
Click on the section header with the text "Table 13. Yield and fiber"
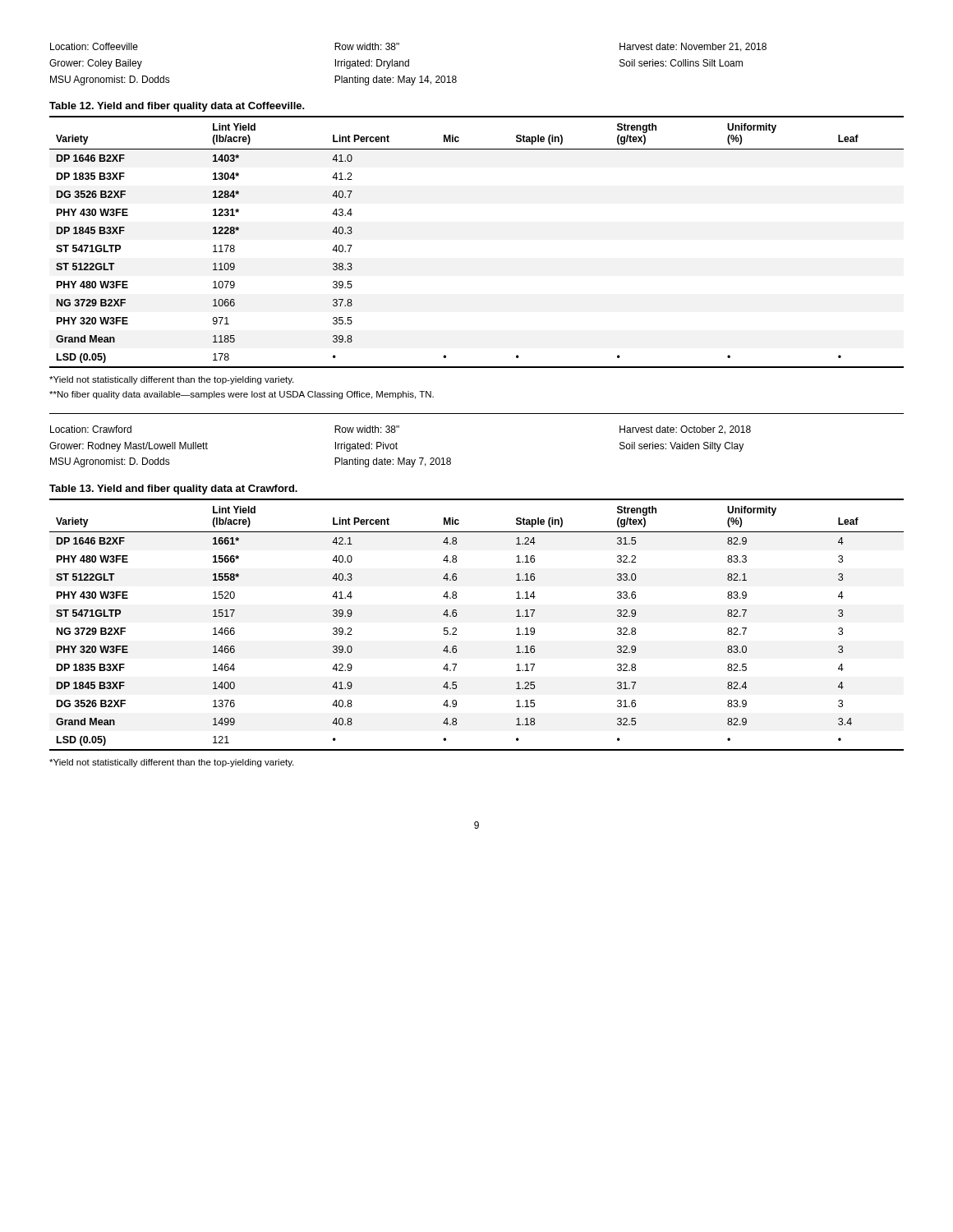click(174, 488)
